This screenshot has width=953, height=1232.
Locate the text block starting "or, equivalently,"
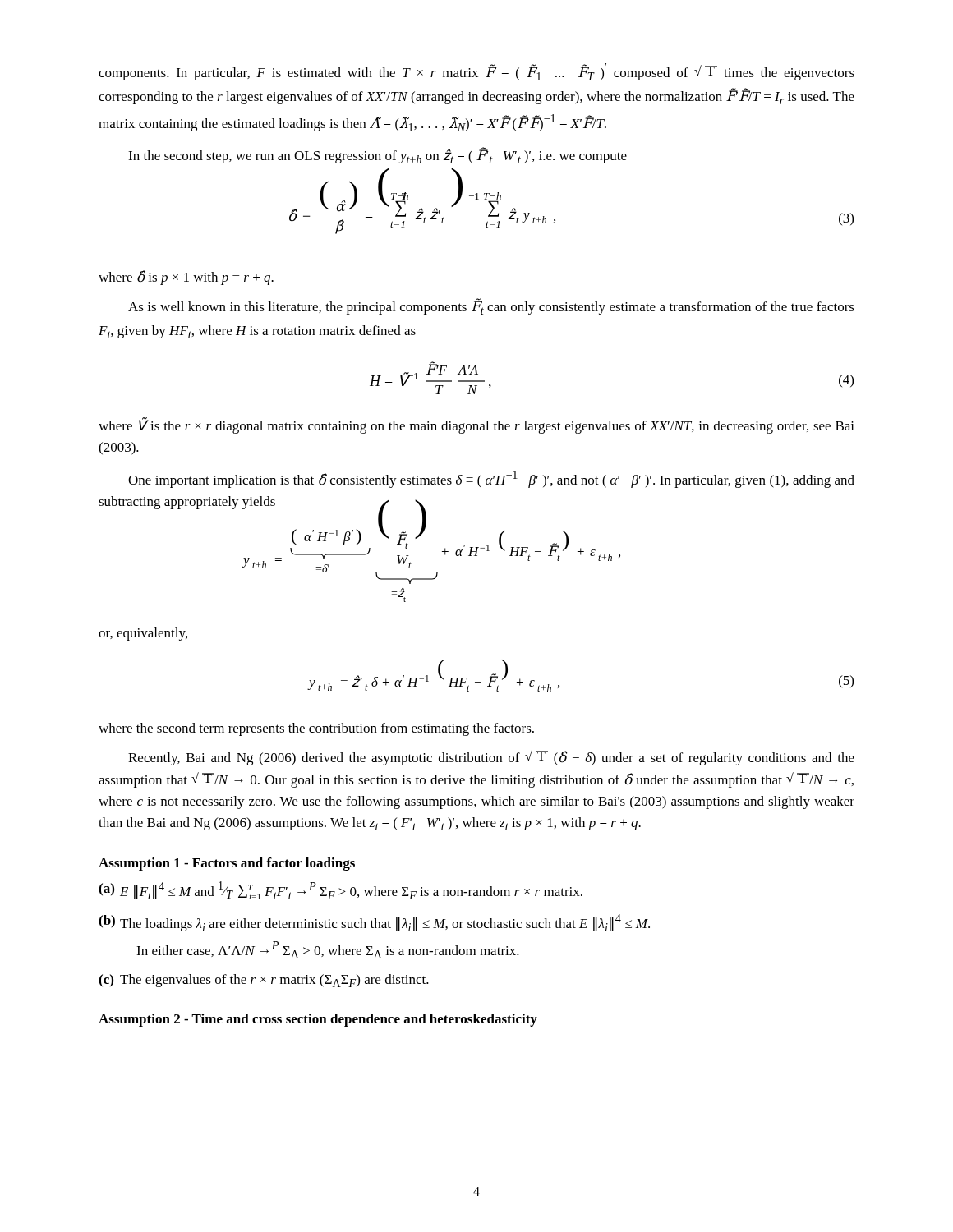pyautogui.click(x=143, y=633)
